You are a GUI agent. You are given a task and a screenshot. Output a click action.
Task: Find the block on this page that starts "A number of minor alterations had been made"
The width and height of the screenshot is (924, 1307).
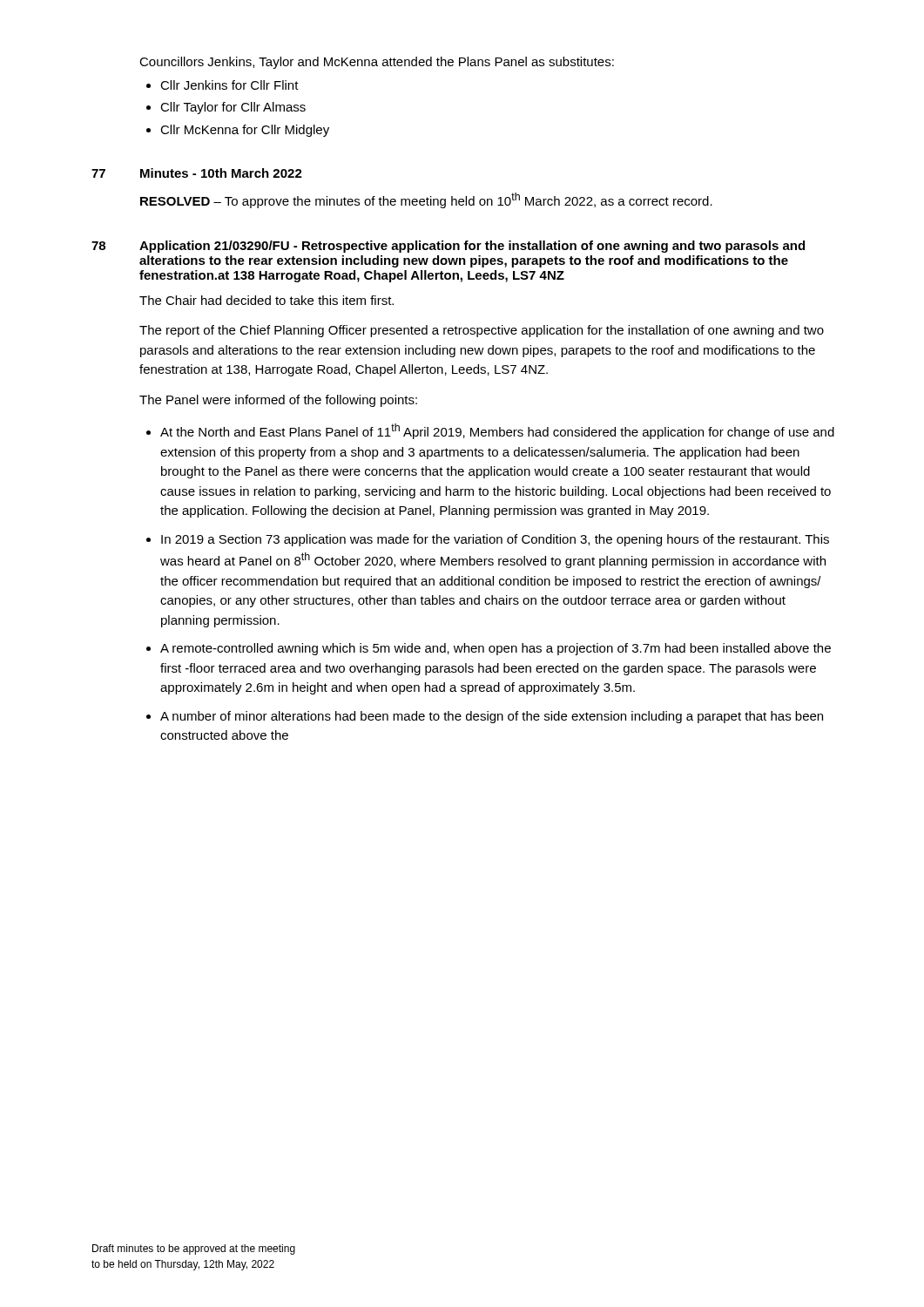499,726
